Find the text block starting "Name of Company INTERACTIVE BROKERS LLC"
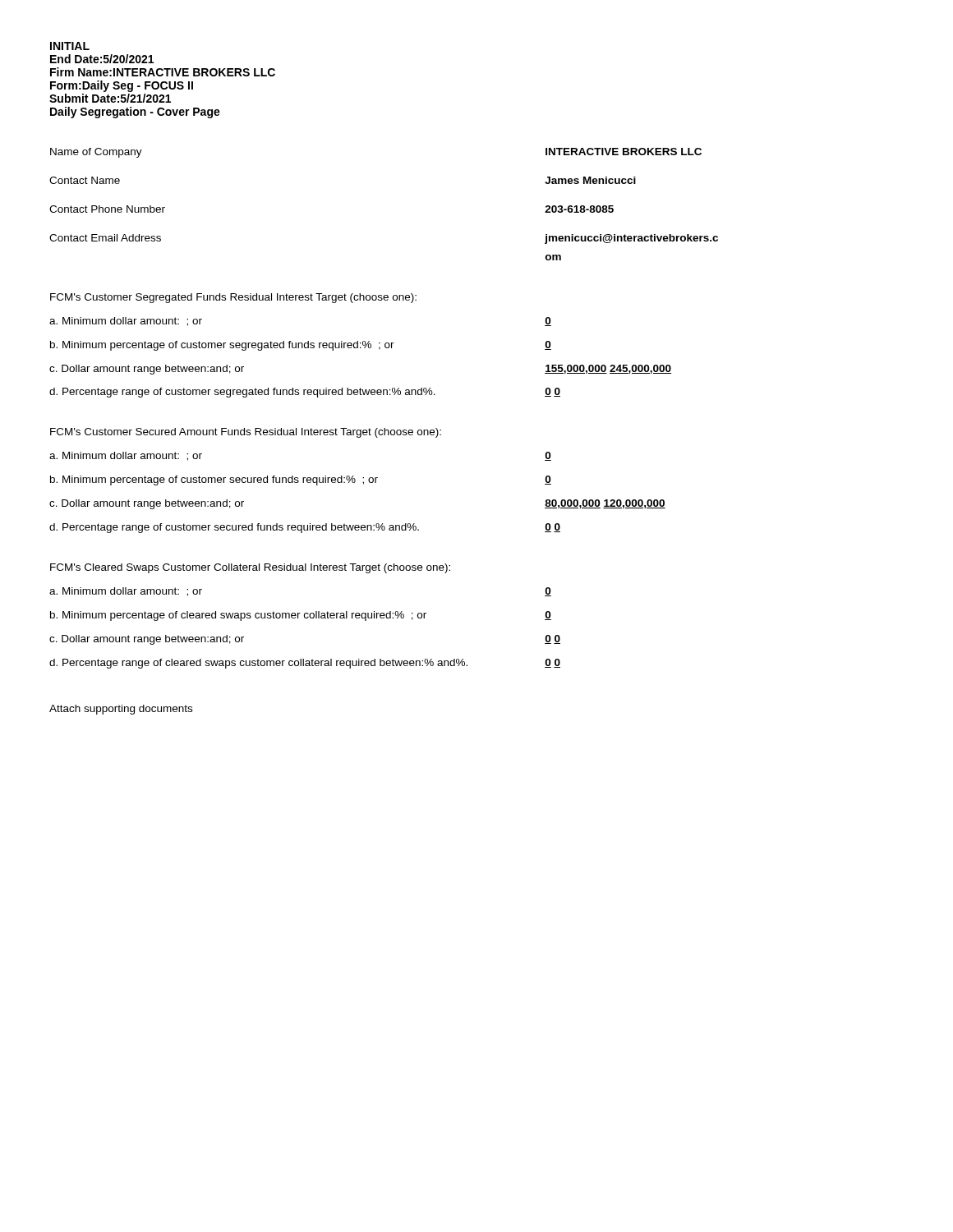Screen dimensions: 1232x953 click(x=97, y=154)
